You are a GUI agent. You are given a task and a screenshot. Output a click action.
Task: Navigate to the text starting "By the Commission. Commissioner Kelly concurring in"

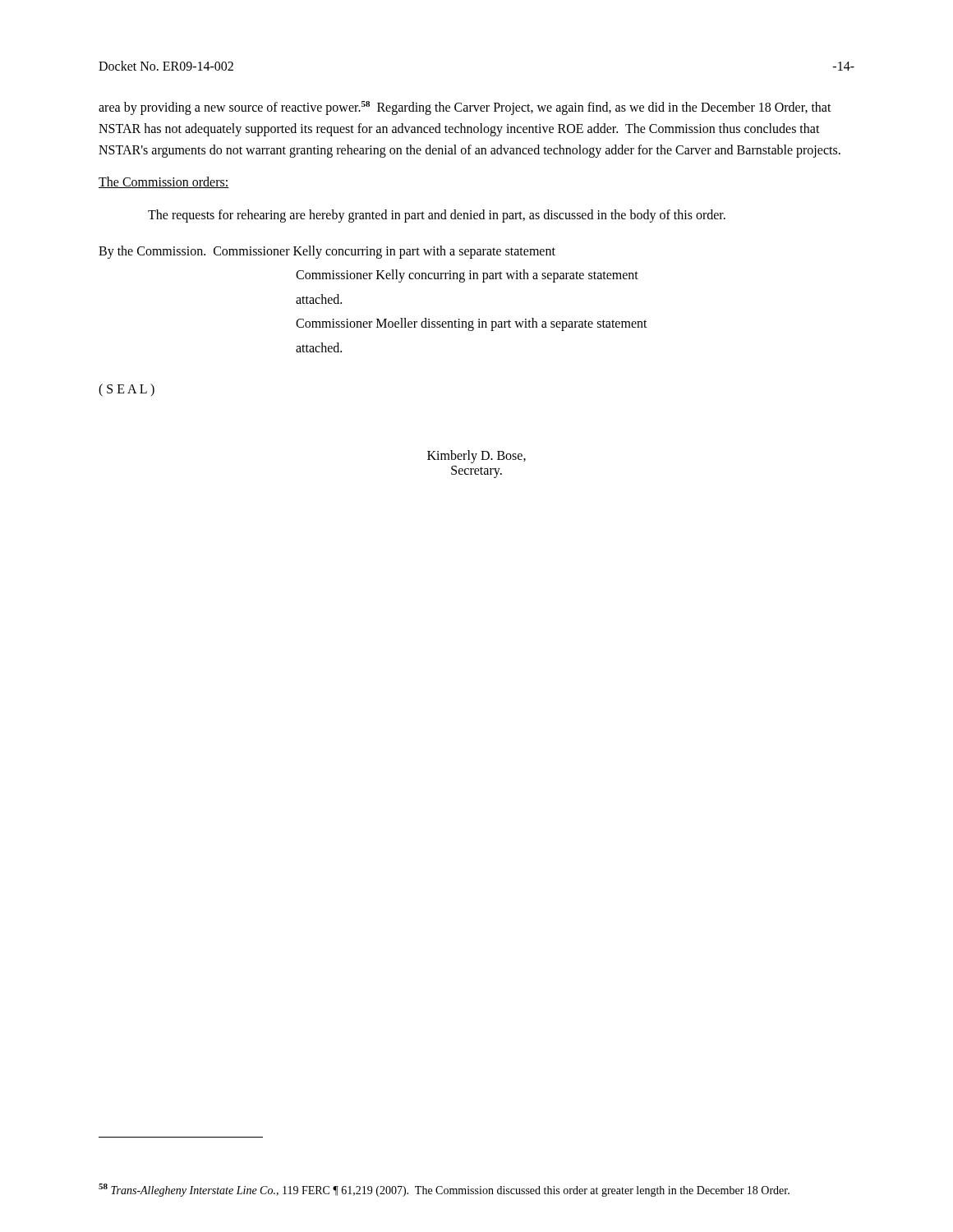[327, 251]
